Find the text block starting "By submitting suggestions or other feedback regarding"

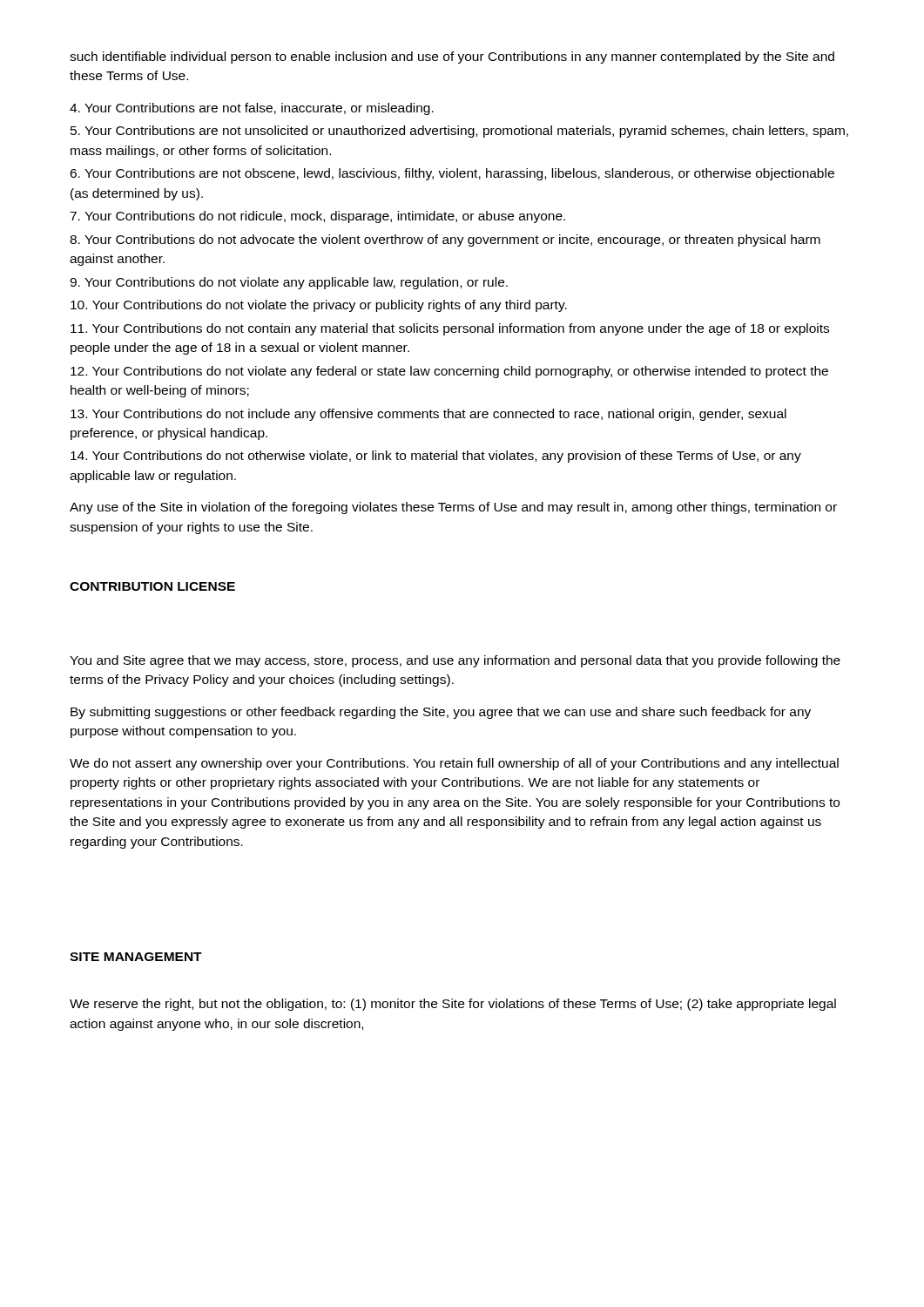click(x=440, y=721)
